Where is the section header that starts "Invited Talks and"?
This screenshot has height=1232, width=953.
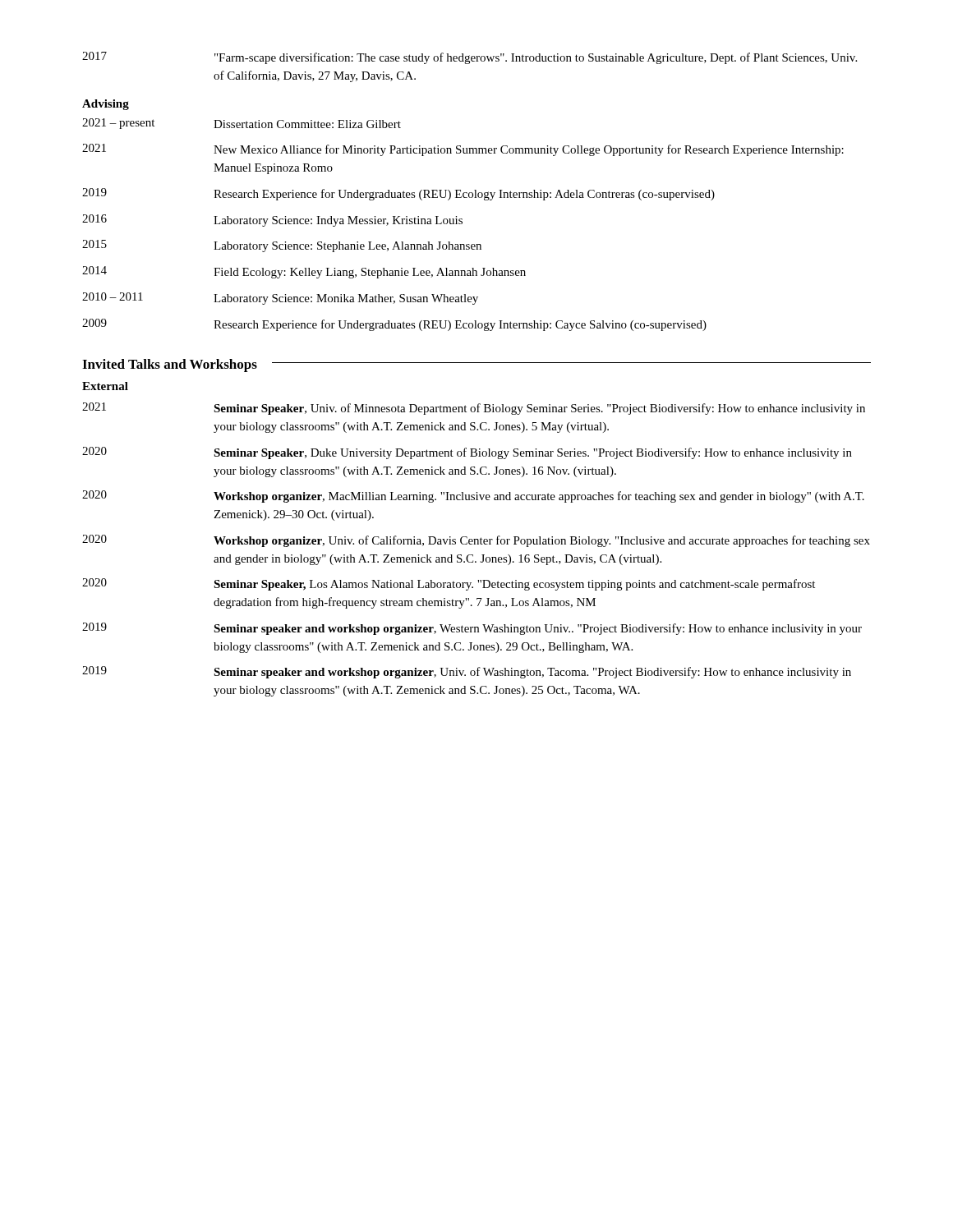476,365
